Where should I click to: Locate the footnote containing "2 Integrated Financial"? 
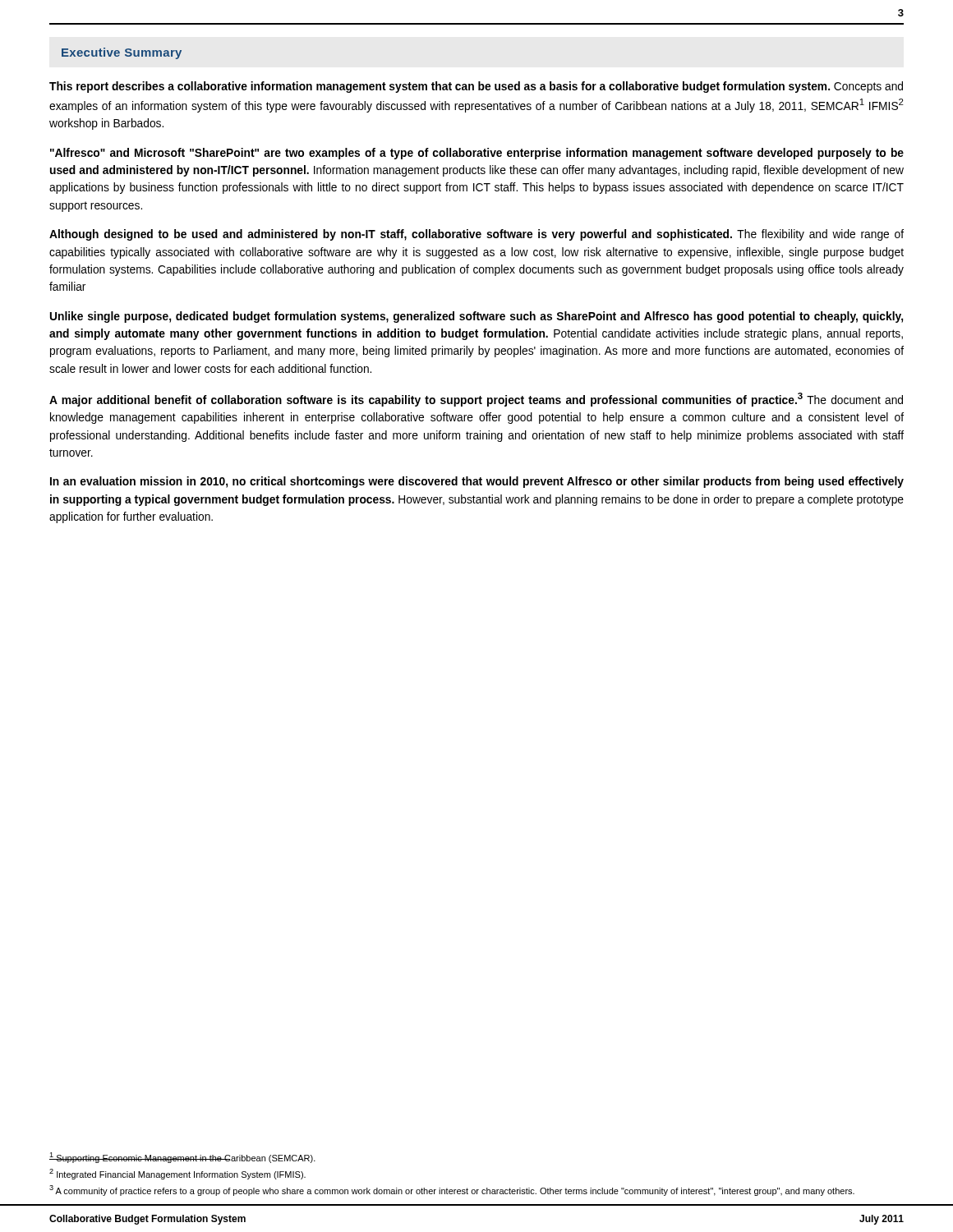click(x=178, y=1173)
